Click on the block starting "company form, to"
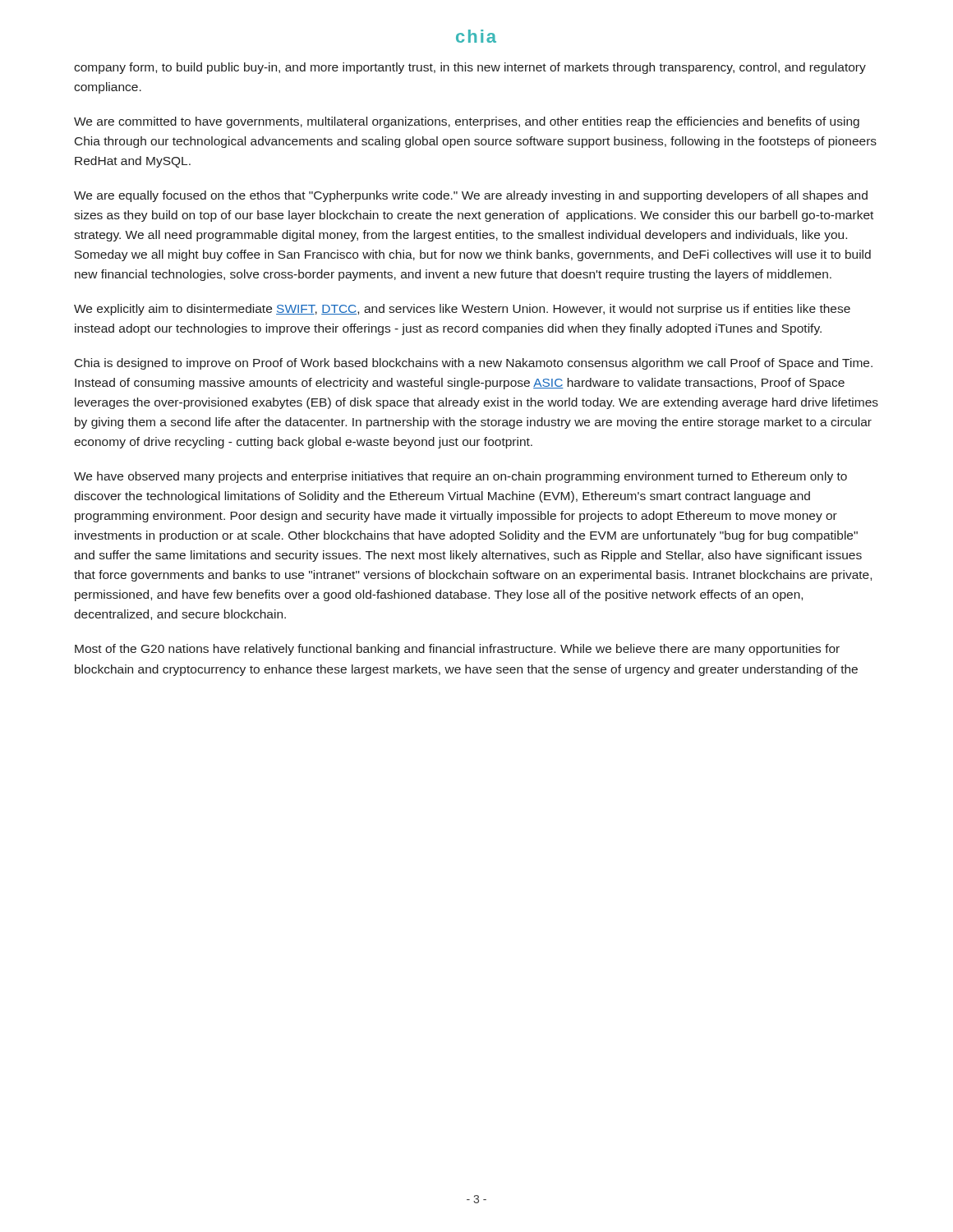Screen dimensions: 1232x953 [x=476, y=77]
